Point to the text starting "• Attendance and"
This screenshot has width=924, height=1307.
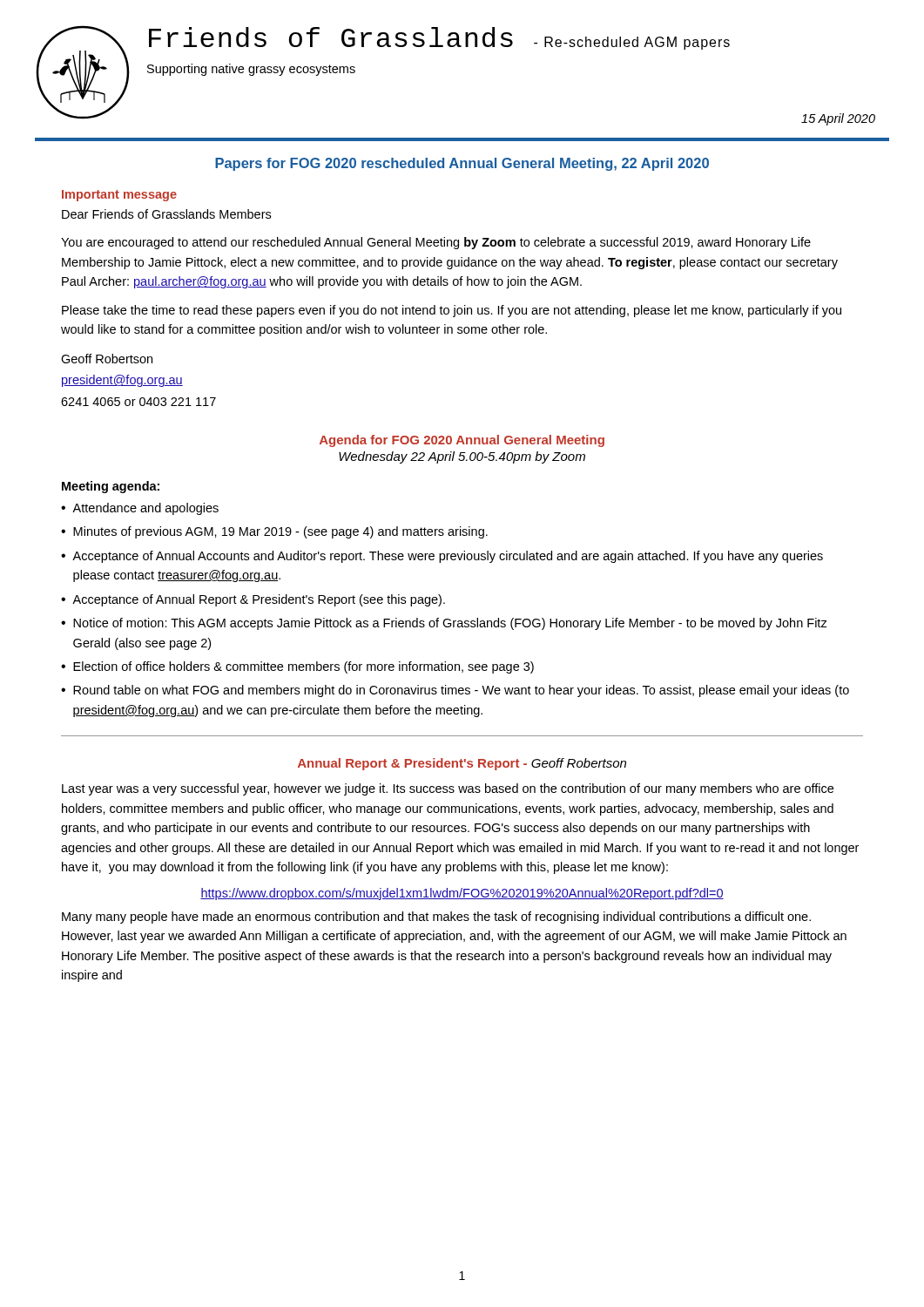[x=140, y=508]
